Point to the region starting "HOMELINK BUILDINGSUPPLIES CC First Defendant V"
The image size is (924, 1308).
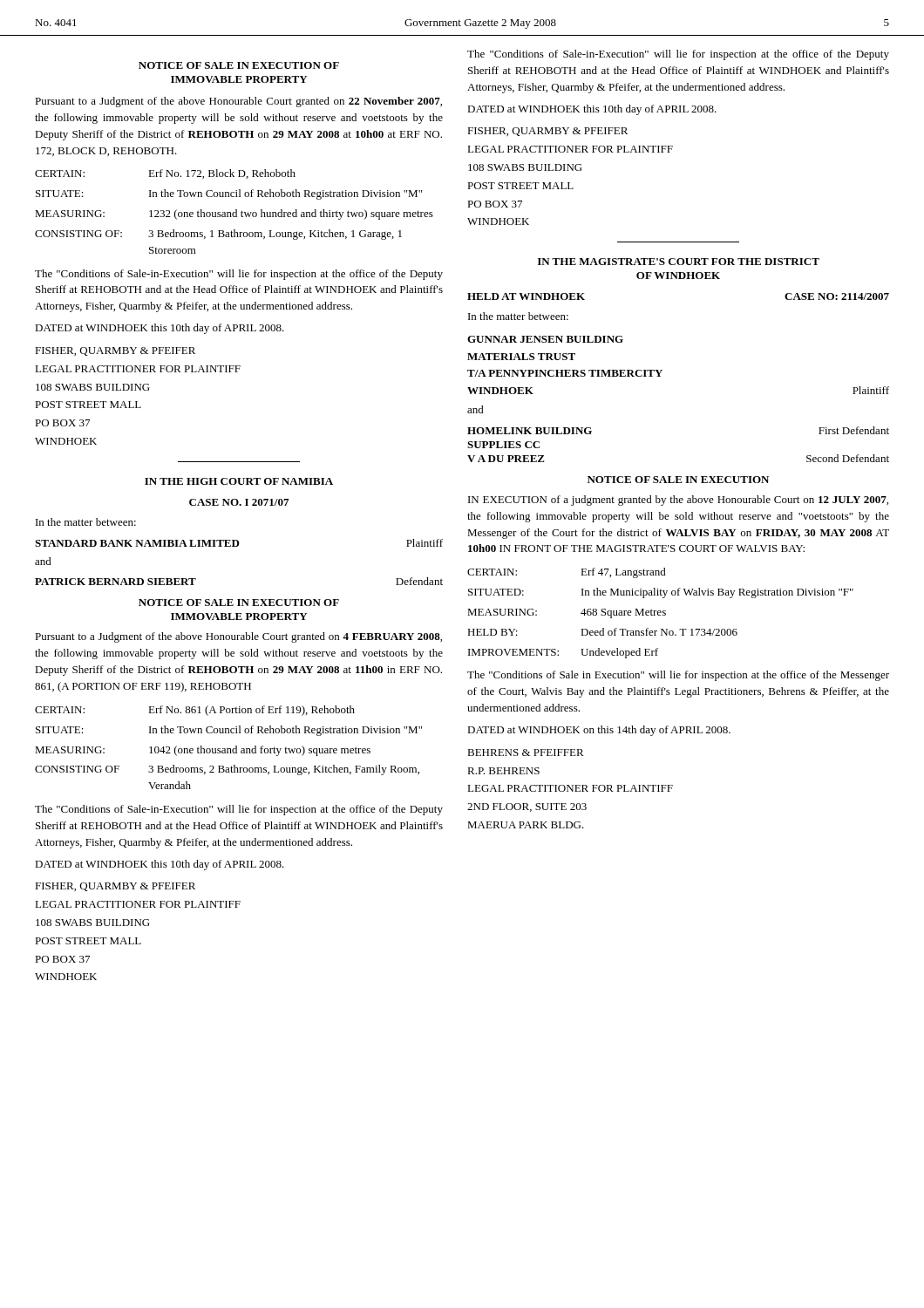coord(524,430)
